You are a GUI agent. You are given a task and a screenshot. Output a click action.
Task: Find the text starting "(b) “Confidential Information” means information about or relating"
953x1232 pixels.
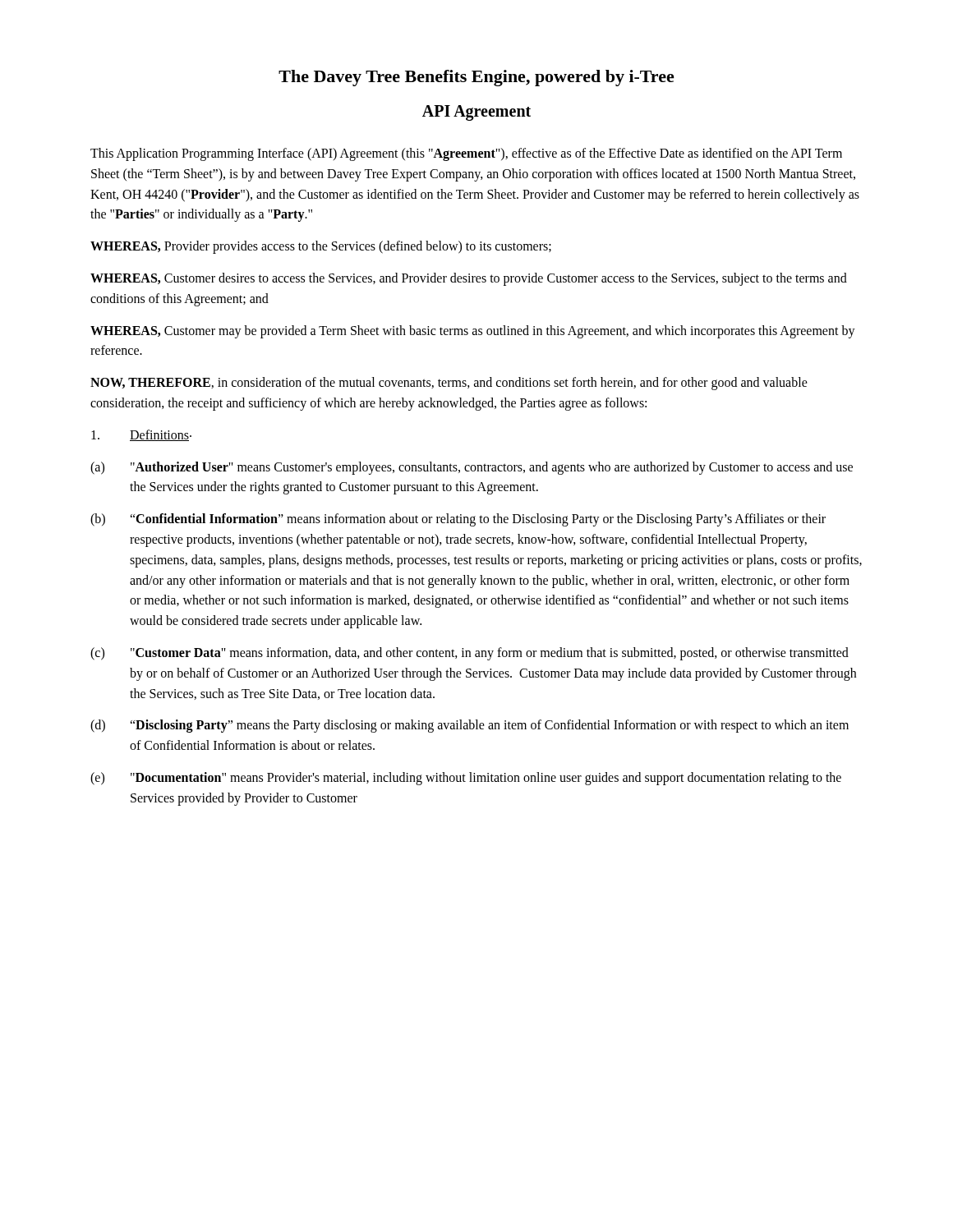point(476,570)
